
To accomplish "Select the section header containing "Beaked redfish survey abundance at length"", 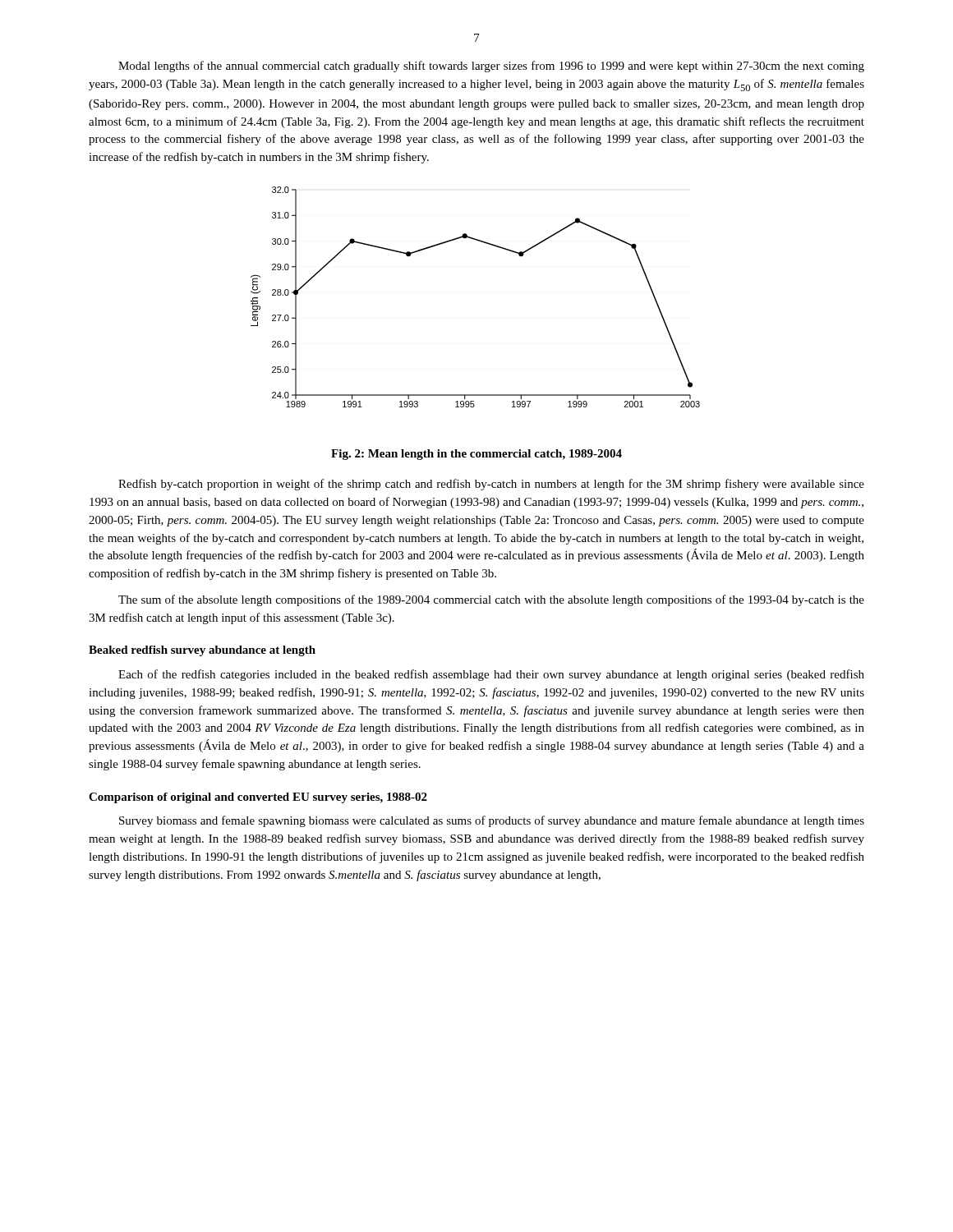I will (x=202, y=650).
